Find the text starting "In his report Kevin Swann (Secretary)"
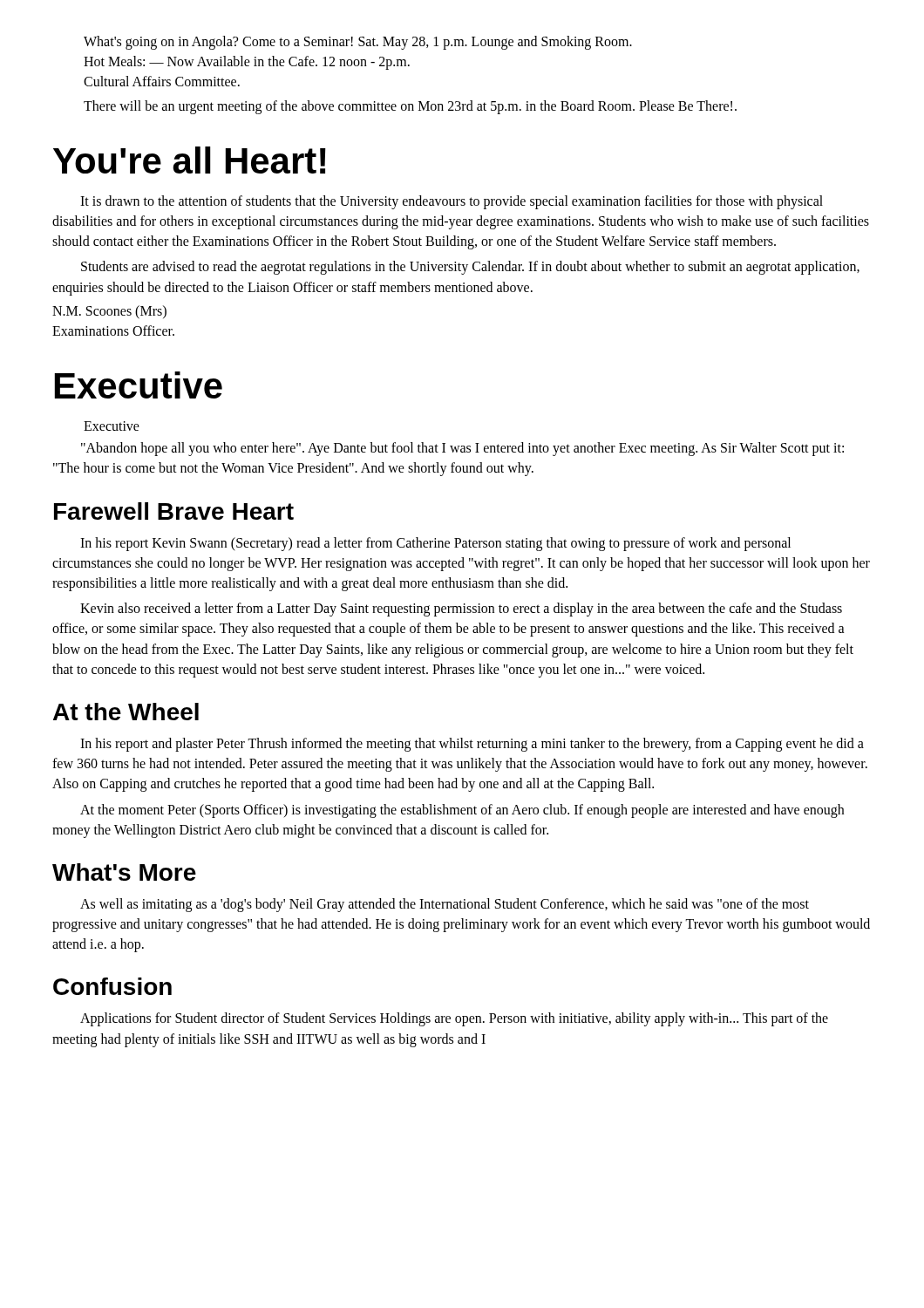 (462, 606)
